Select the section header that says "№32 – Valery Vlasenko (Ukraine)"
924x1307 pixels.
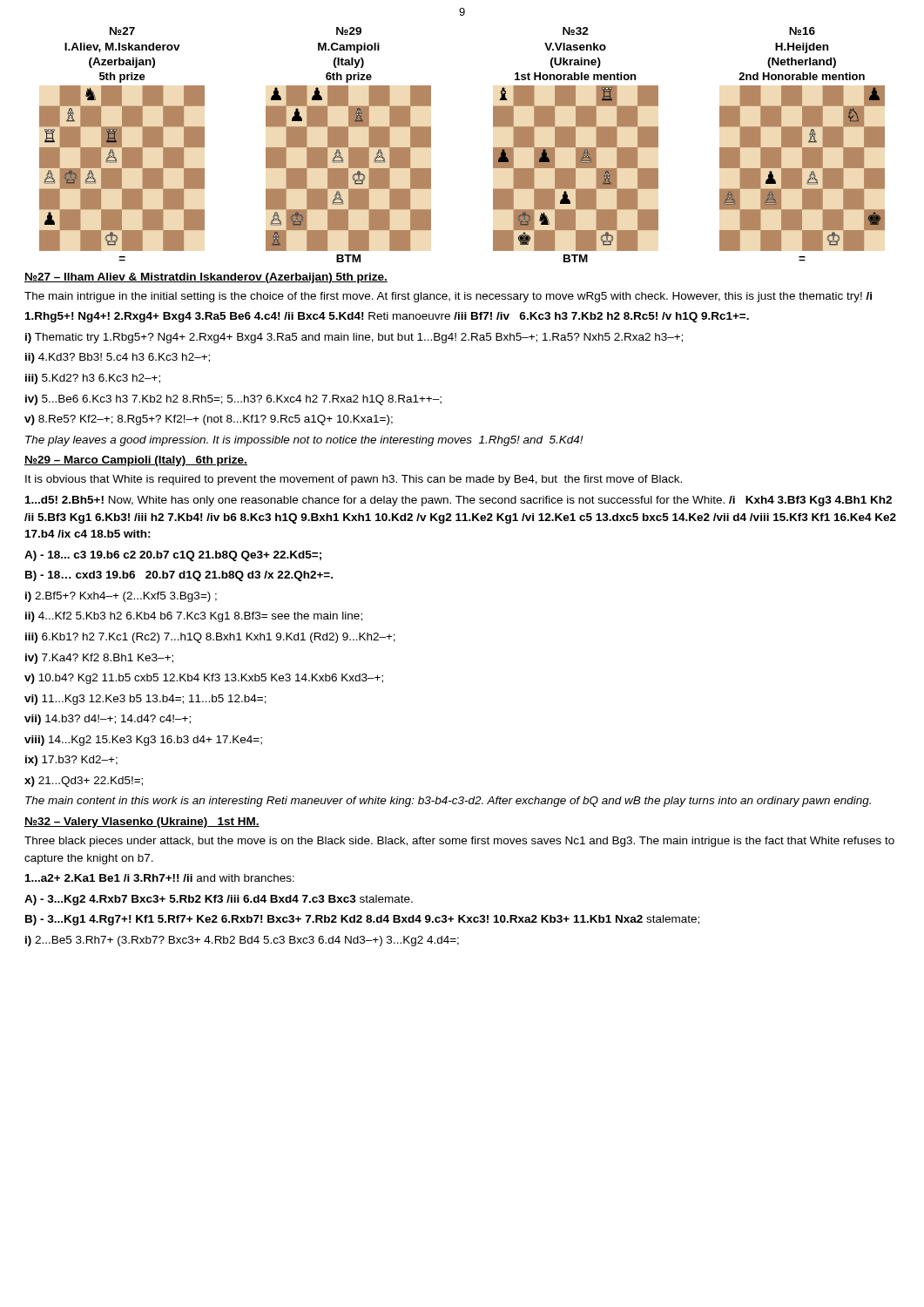(142, 821)
